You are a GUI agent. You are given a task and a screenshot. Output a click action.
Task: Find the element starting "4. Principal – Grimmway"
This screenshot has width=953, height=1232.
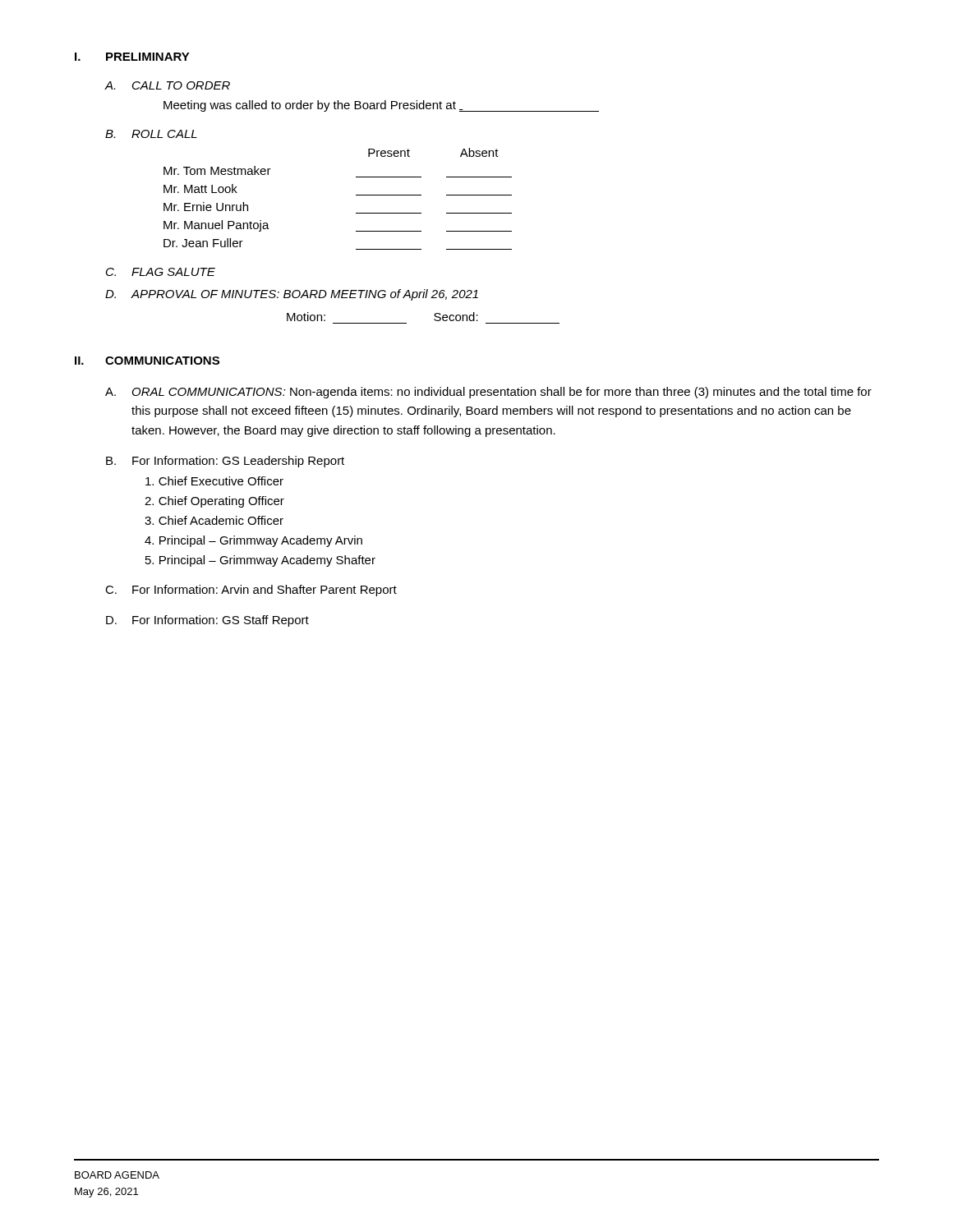pyautogui.click(x=254, y=540)
